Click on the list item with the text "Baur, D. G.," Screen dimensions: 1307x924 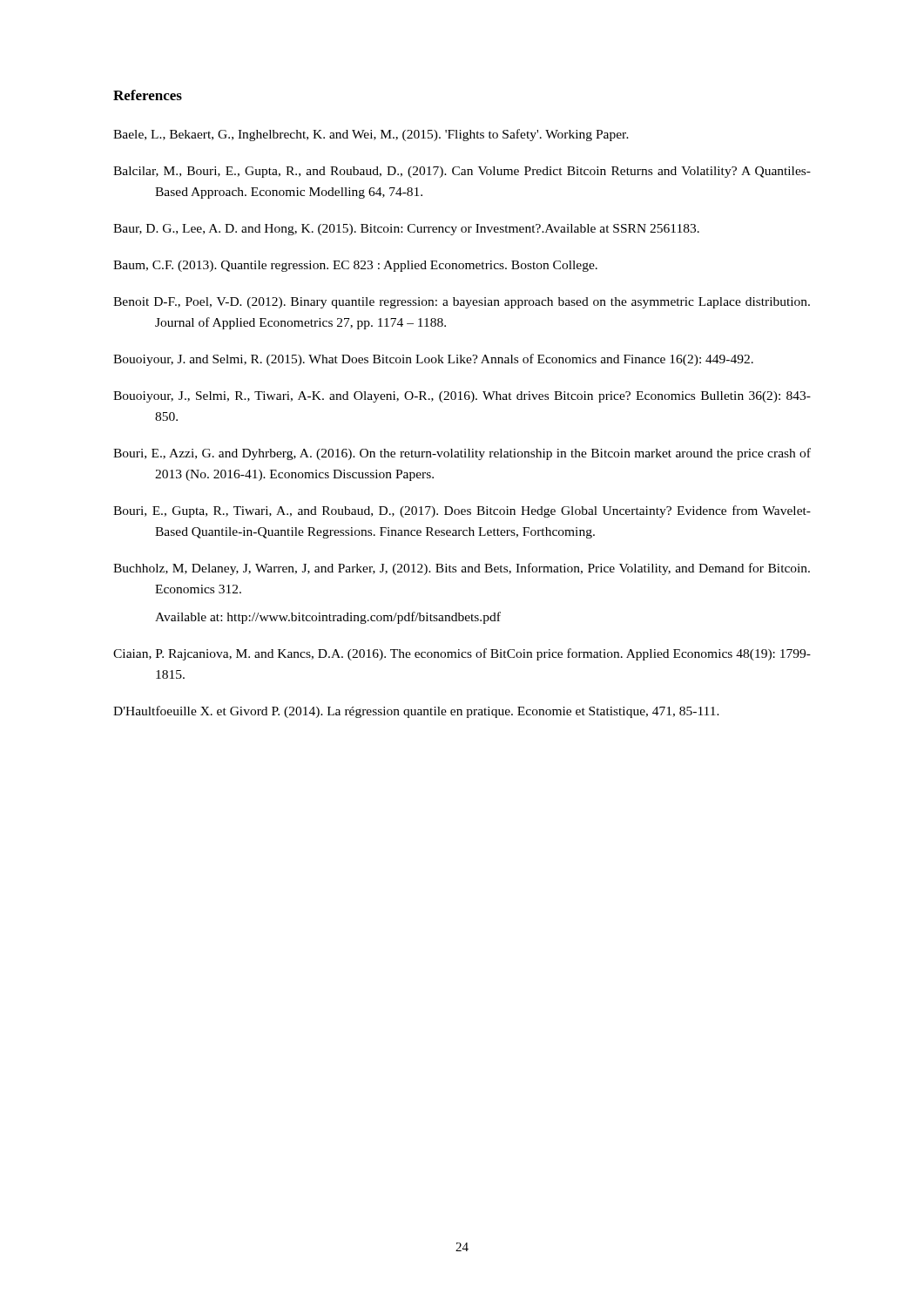point(406,228)
